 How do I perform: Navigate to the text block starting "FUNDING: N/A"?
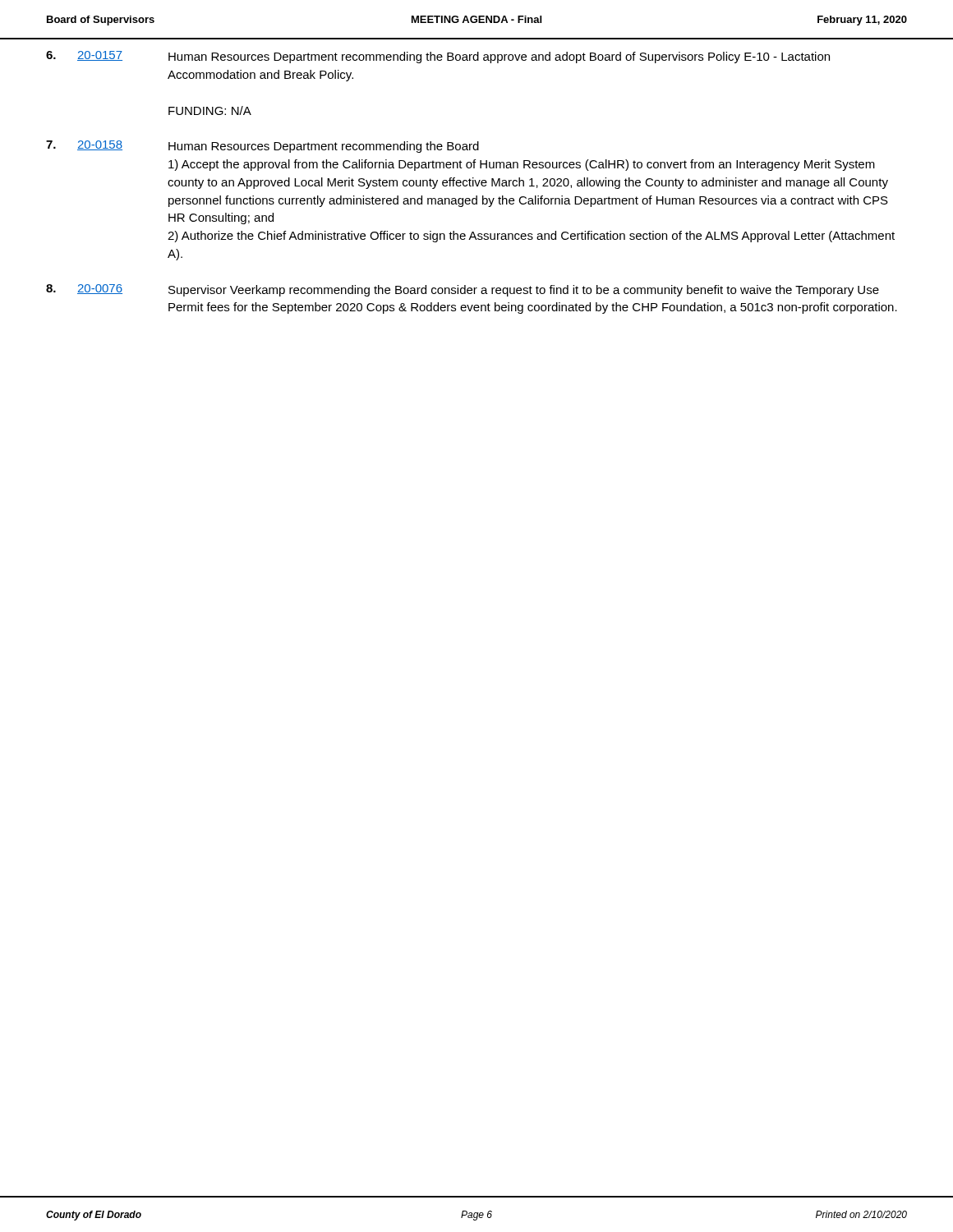(x=210, y=110)
